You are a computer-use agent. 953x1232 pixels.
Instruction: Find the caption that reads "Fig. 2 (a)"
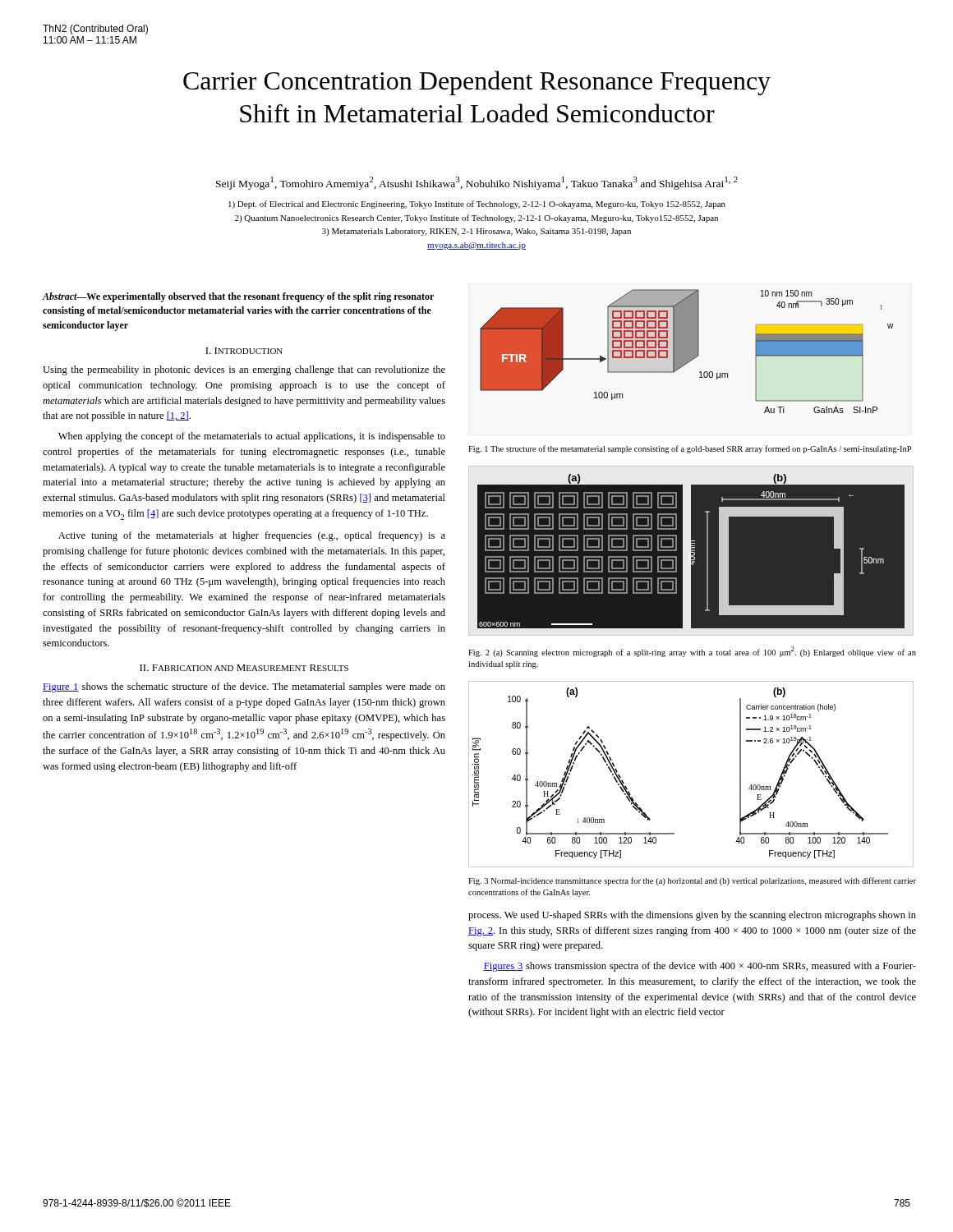692,656
